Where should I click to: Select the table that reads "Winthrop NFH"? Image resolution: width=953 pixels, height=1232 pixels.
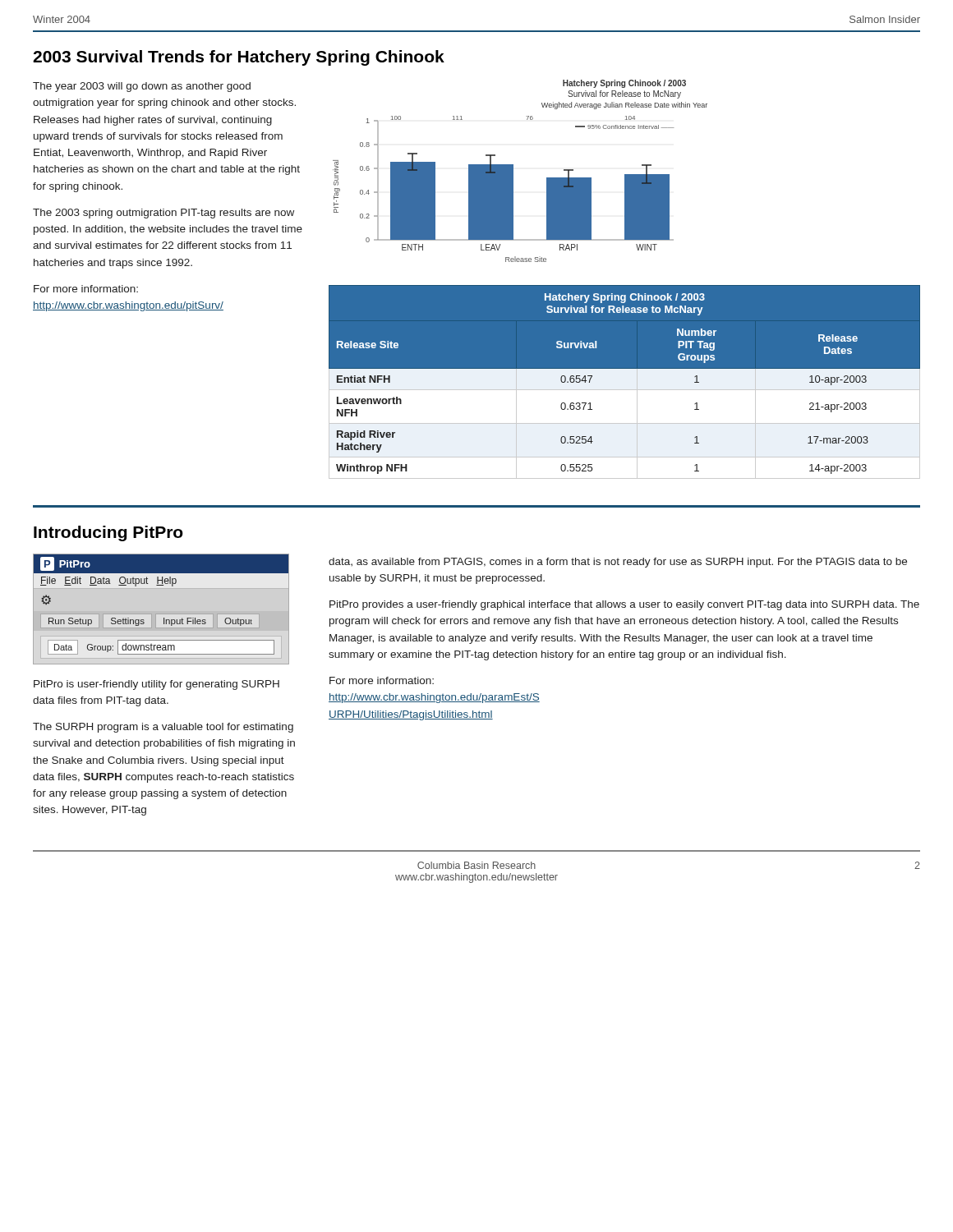[624, 382]
